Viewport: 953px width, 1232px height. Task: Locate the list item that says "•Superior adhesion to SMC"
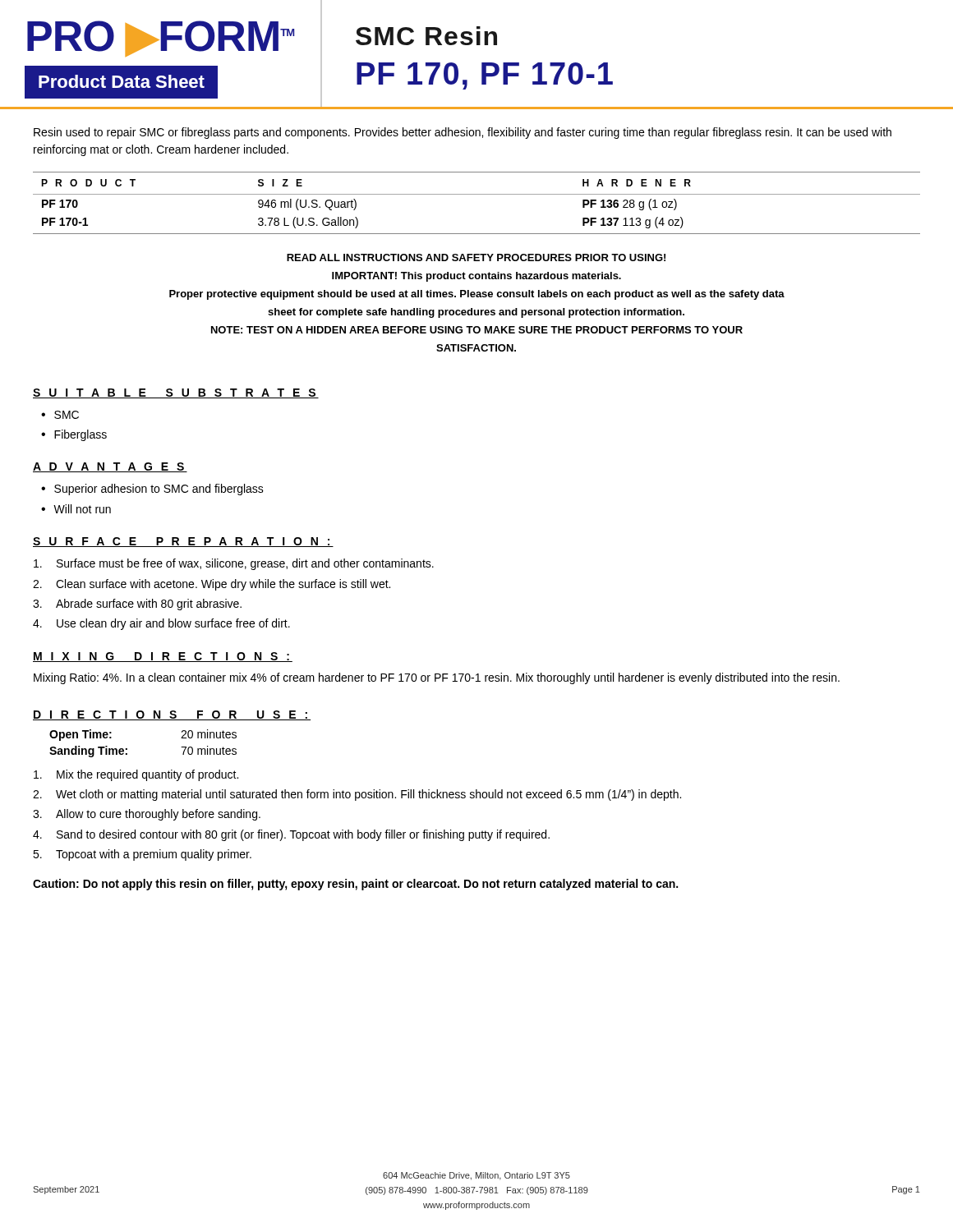[152, 489]
